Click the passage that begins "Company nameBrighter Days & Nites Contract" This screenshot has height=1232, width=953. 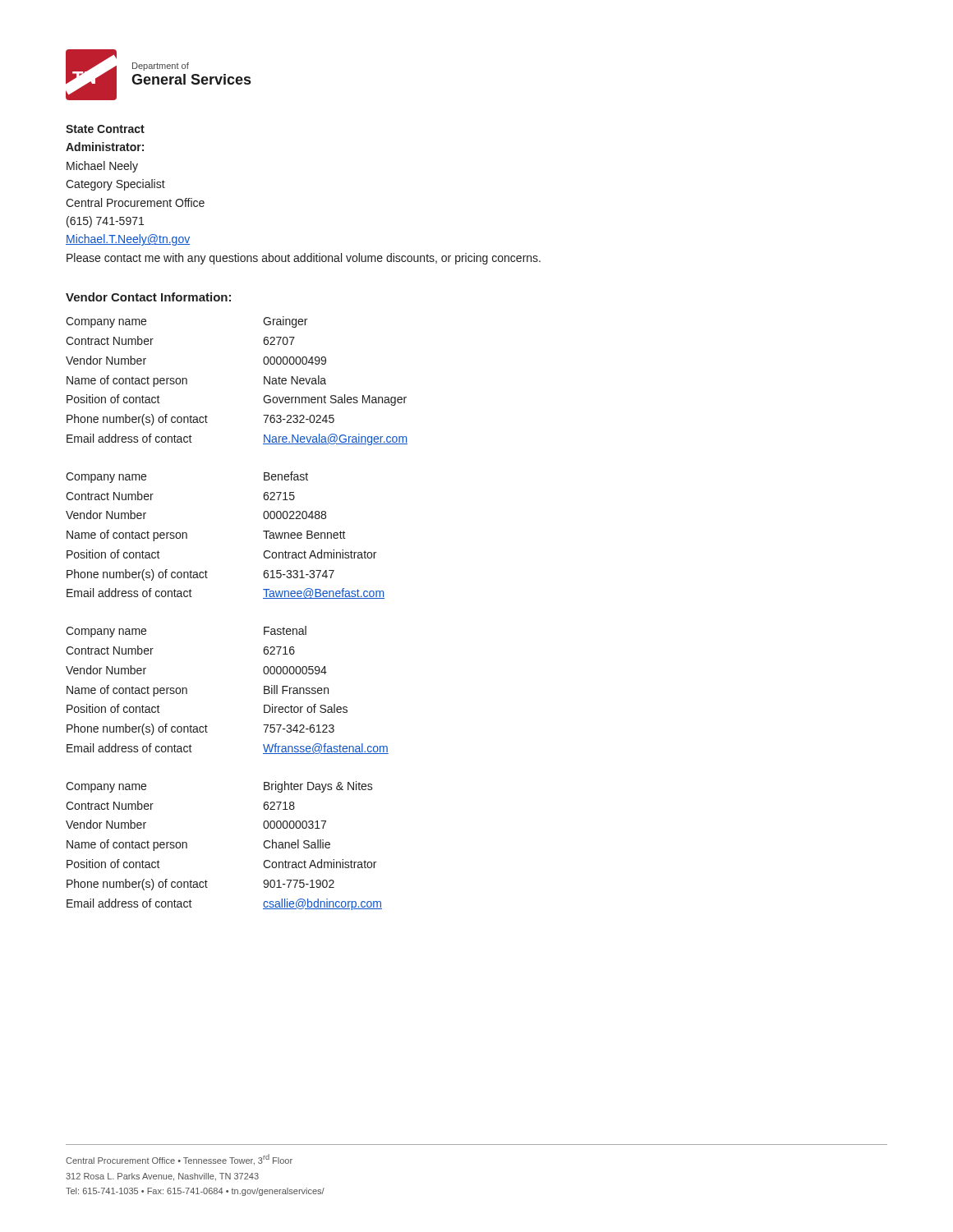pyautogui.click(x=105, y=786)
